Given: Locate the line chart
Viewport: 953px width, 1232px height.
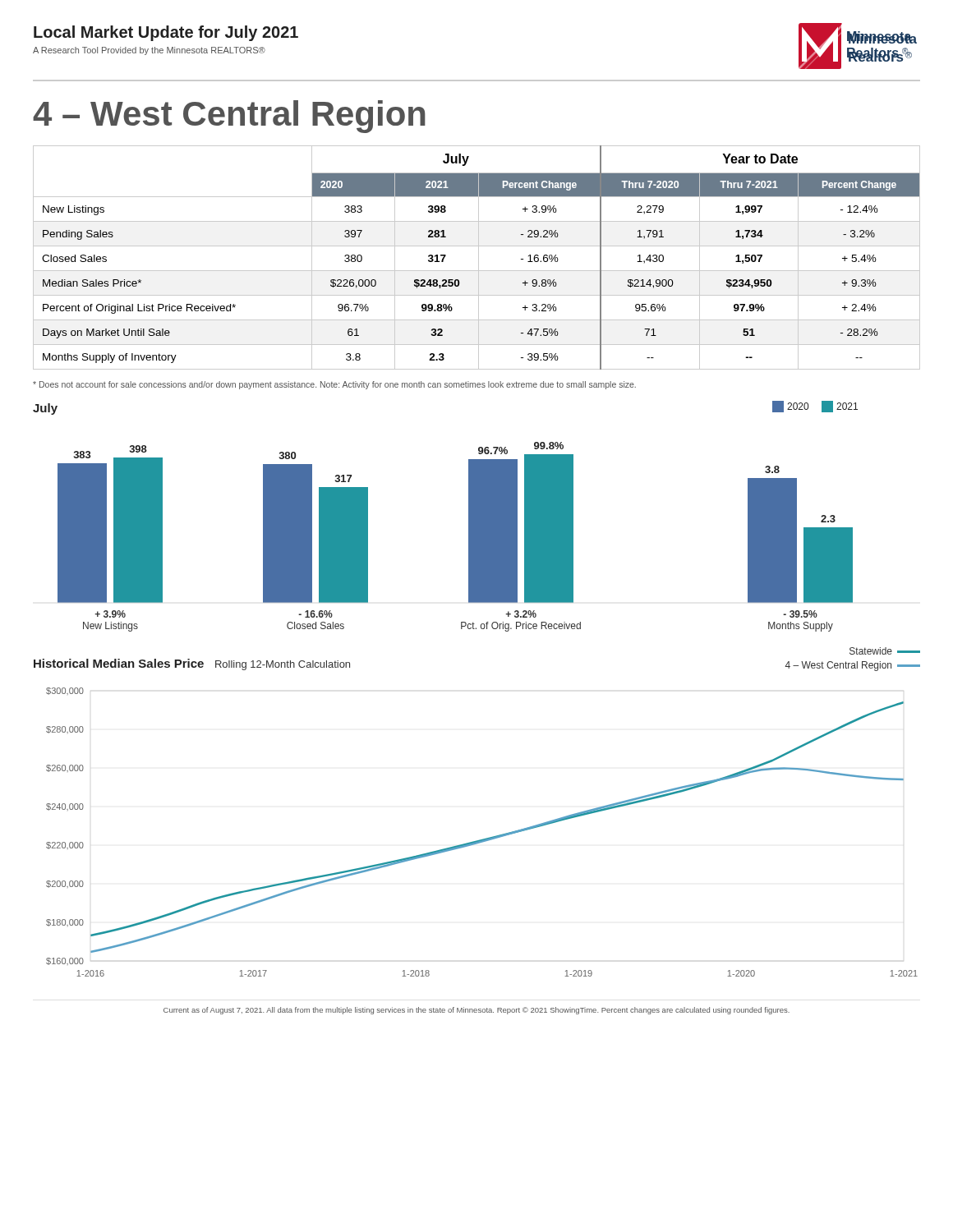Looking at the screenshot, I should [476, 834].
